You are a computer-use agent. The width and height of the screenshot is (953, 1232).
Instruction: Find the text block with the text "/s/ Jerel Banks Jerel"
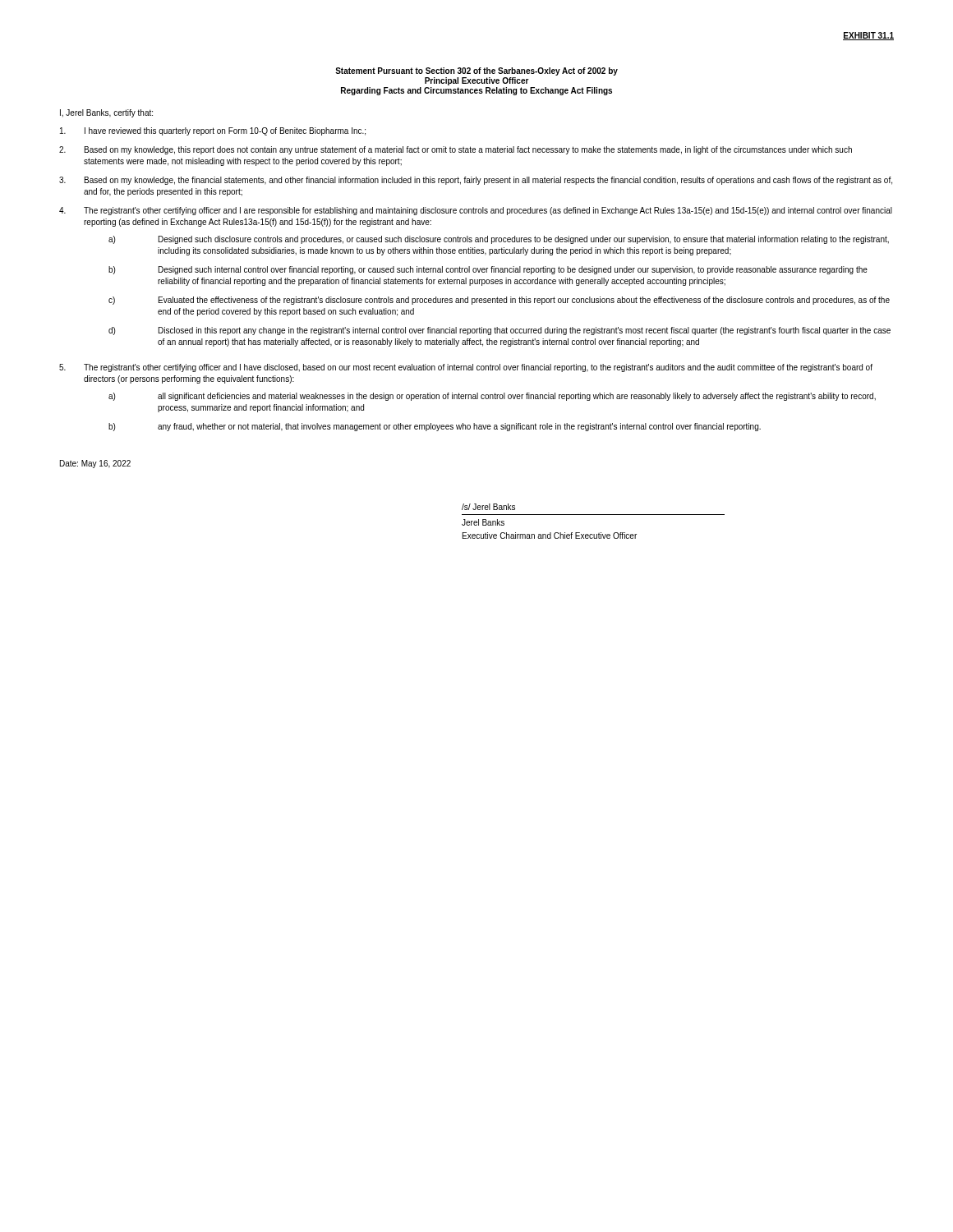(593, 522)
